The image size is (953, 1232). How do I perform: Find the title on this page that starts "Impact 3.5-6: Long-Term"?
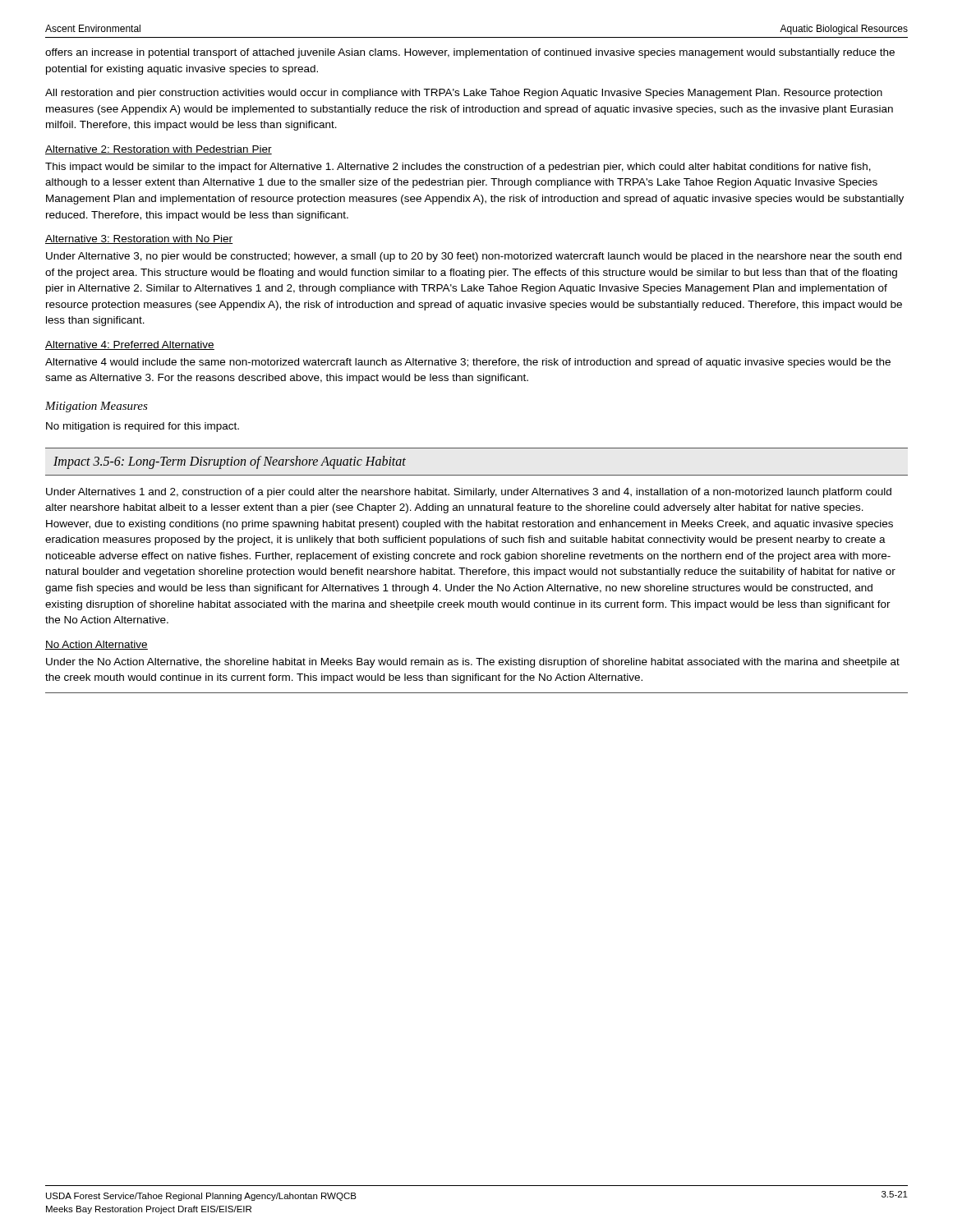[x=230, y=462]
